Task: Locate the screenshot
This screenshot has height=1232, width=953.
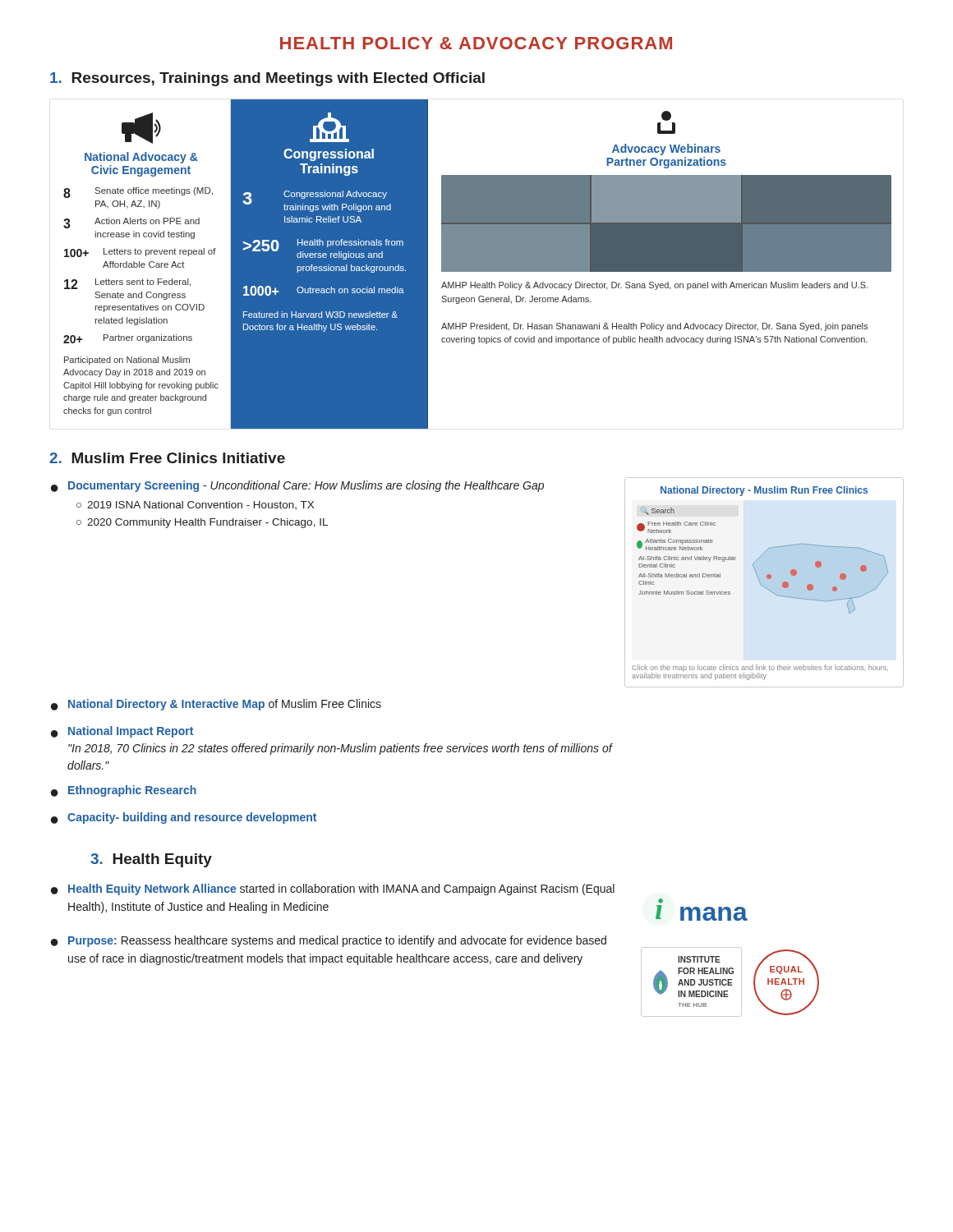Action: [764, 582]
